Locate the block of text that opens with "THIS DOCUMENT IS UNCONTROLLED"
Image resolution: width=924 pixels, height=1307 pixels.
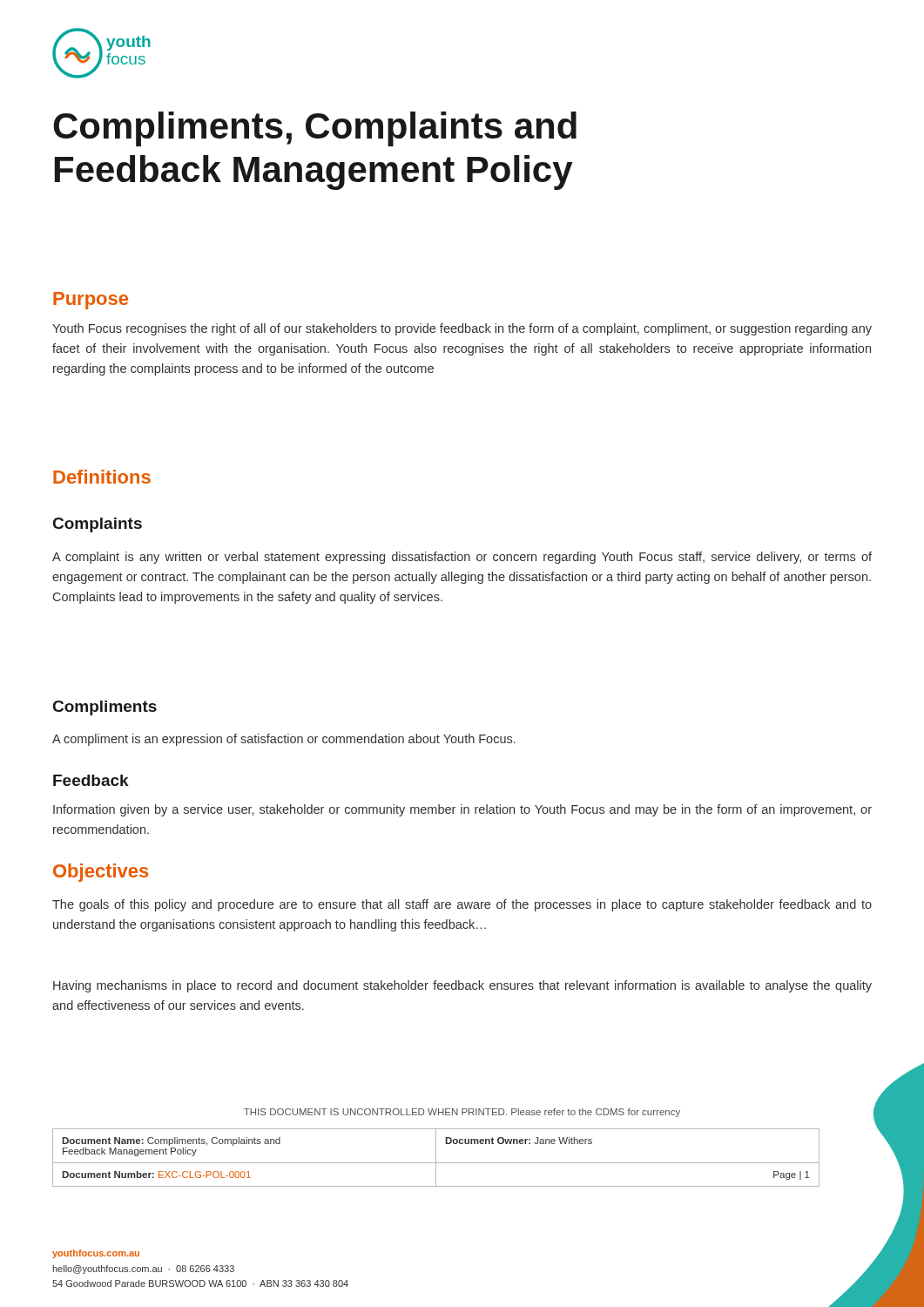click(x=462, y=1112)
